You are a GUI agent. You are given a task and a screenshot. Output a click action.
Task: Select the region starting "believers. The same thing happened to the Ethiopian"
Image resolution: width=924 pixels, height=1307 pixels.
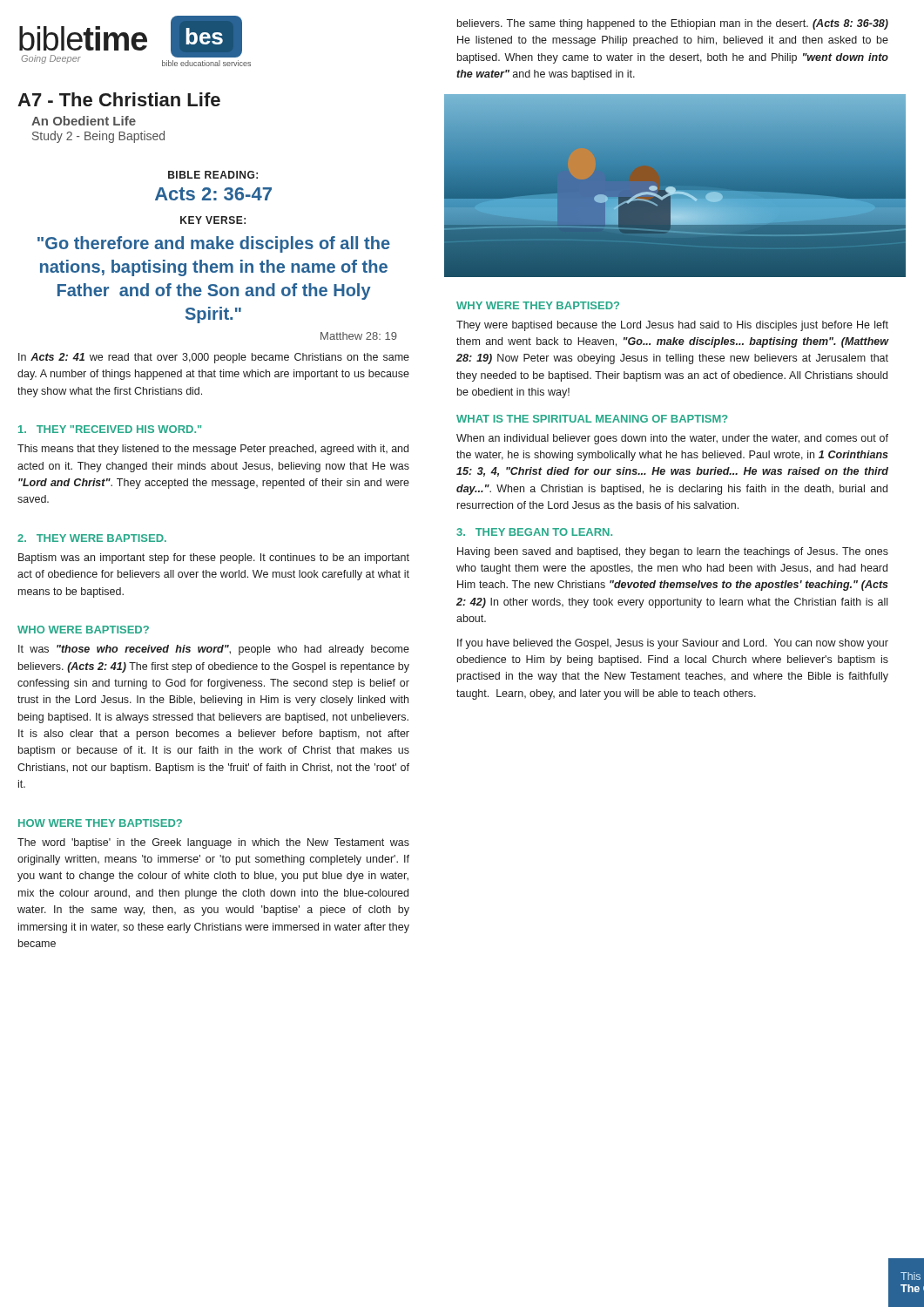(x=672, y=49)
